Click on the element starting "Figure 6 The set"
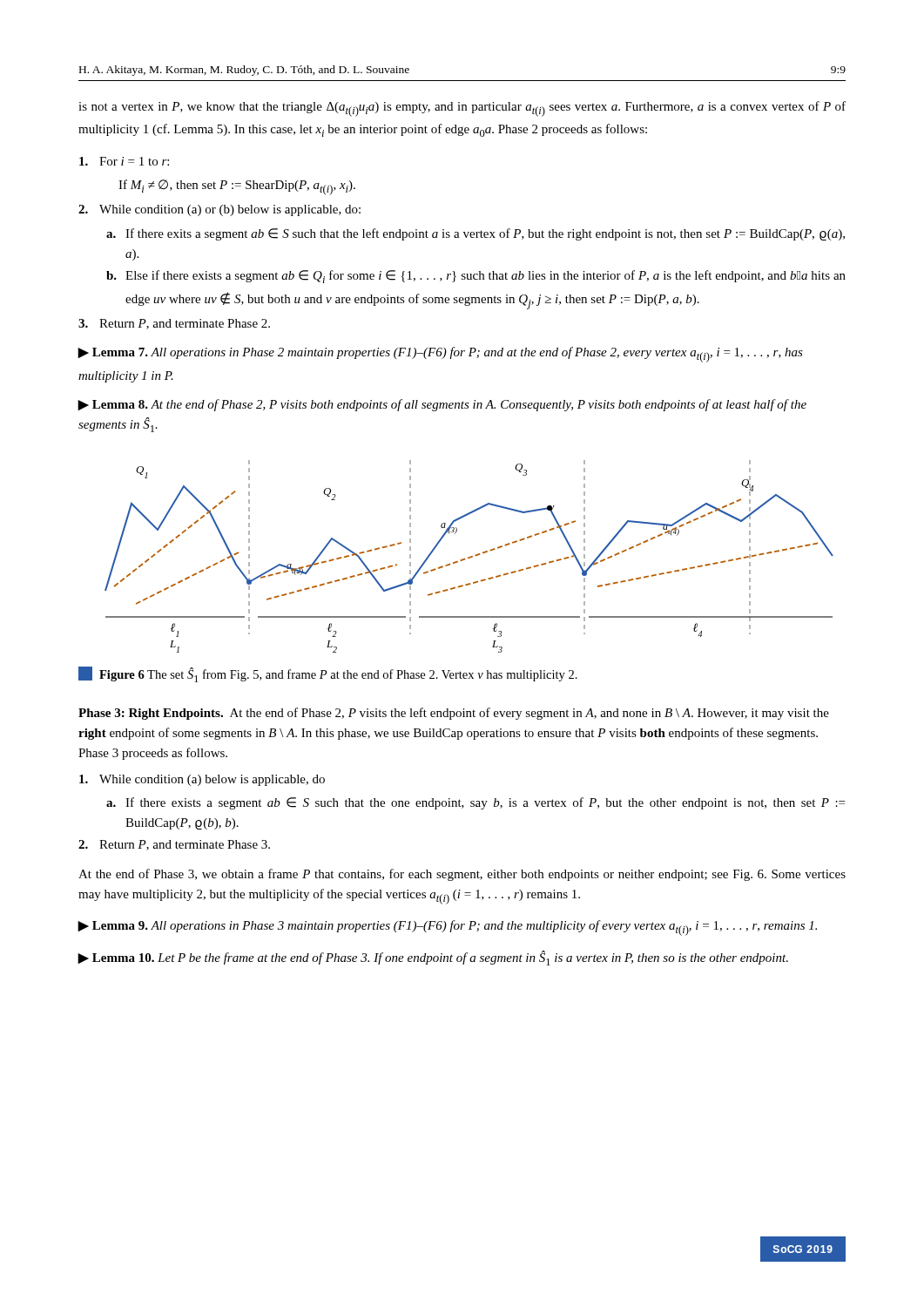Screen dimensions: 1307x924 tap(328, 677)
